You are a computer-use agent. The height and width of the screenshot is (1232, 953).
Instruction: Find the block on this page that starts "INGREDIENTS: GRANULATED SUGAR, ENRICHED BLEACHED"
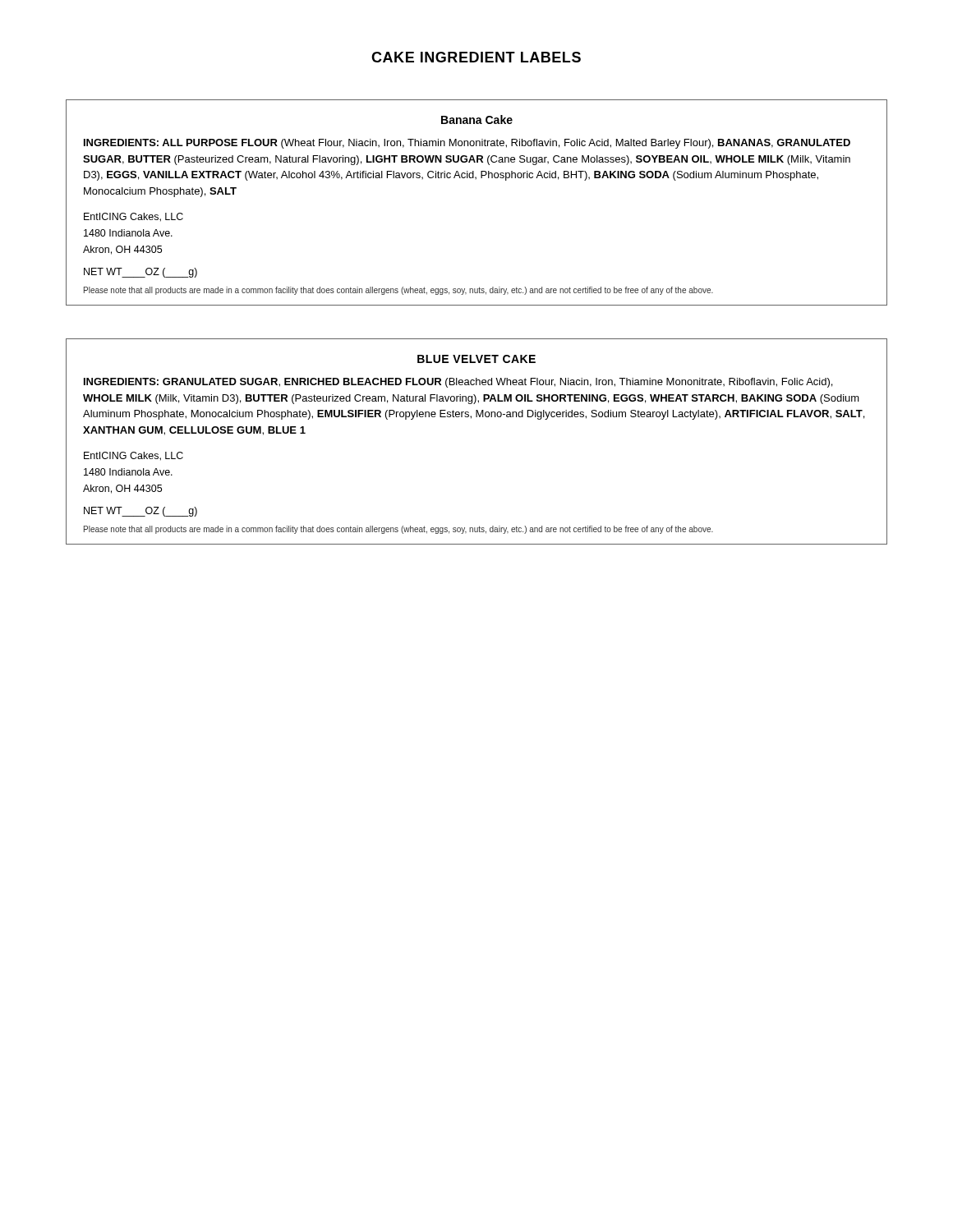[x=474, y=406]
